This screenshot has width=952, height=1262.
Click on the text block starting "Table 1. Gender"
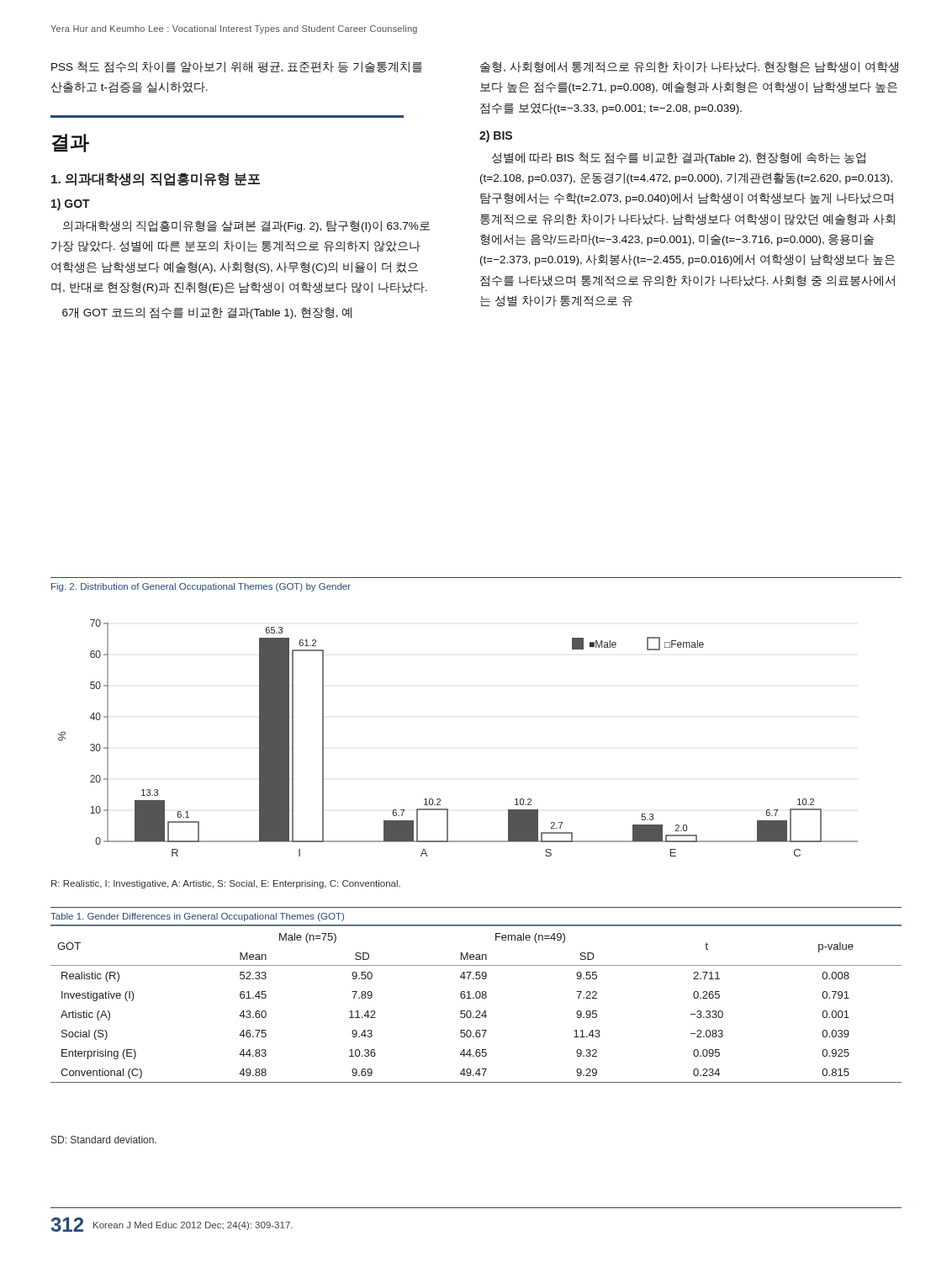198,916
